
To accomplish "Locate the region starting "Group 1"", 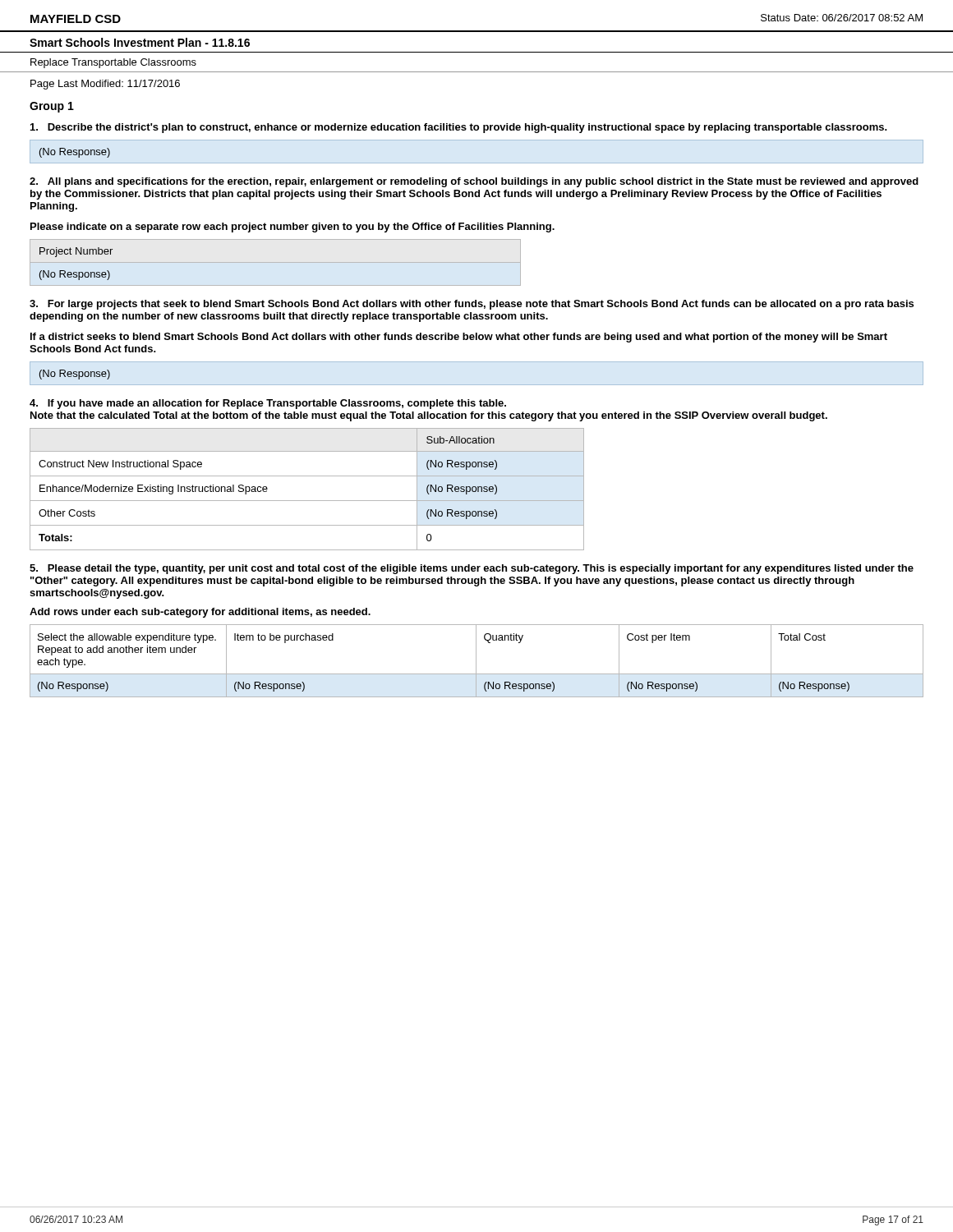I will 52,106.
